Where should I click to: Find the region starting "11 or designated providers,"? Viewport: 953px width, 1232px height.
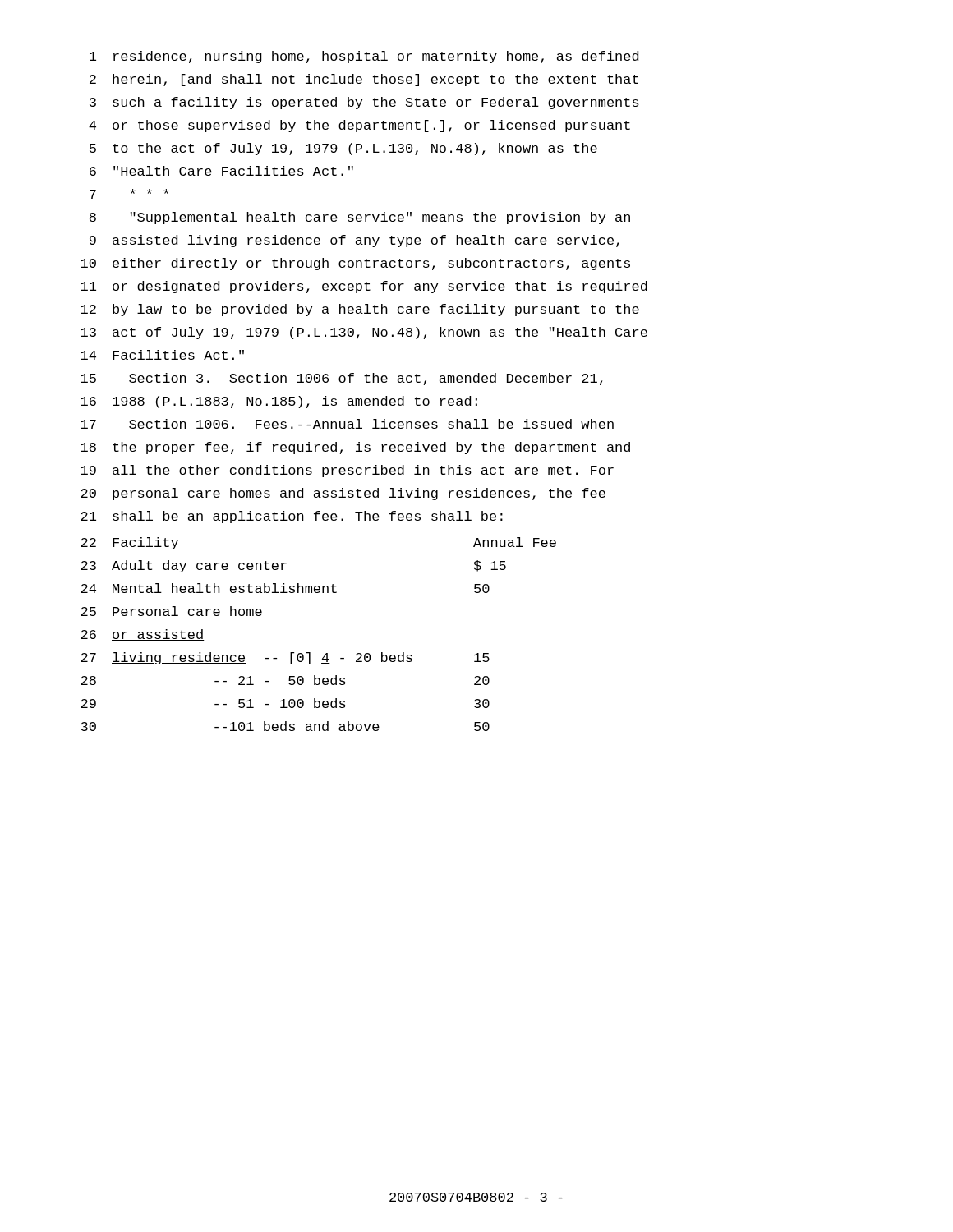click(x=357, y=287)
